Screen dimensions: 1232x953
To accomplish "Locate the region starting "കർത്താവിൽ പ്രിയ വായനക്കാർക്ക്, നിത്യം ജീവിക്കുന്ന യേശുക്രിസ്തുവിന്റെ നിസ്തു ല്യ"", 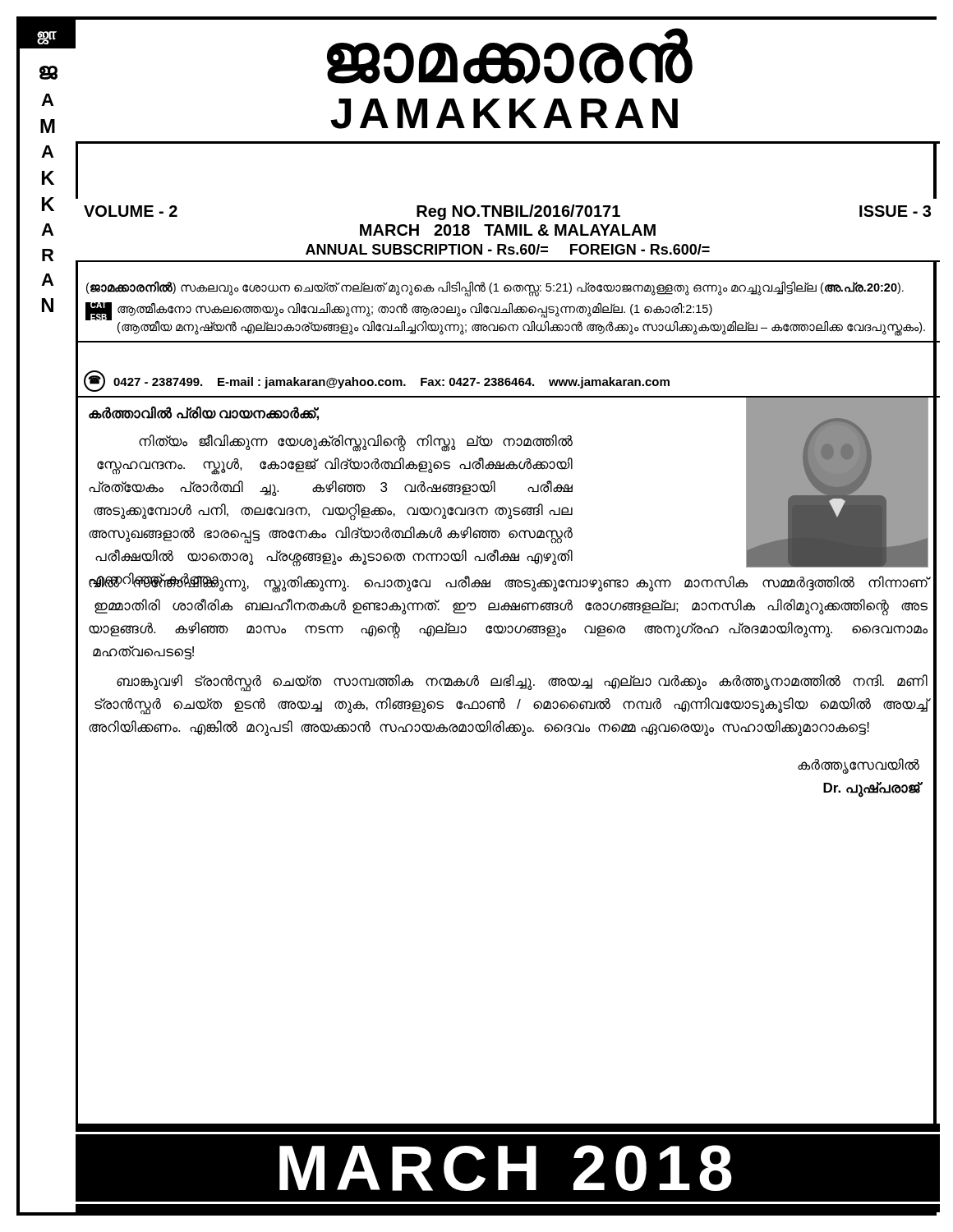I will [330, 497].
